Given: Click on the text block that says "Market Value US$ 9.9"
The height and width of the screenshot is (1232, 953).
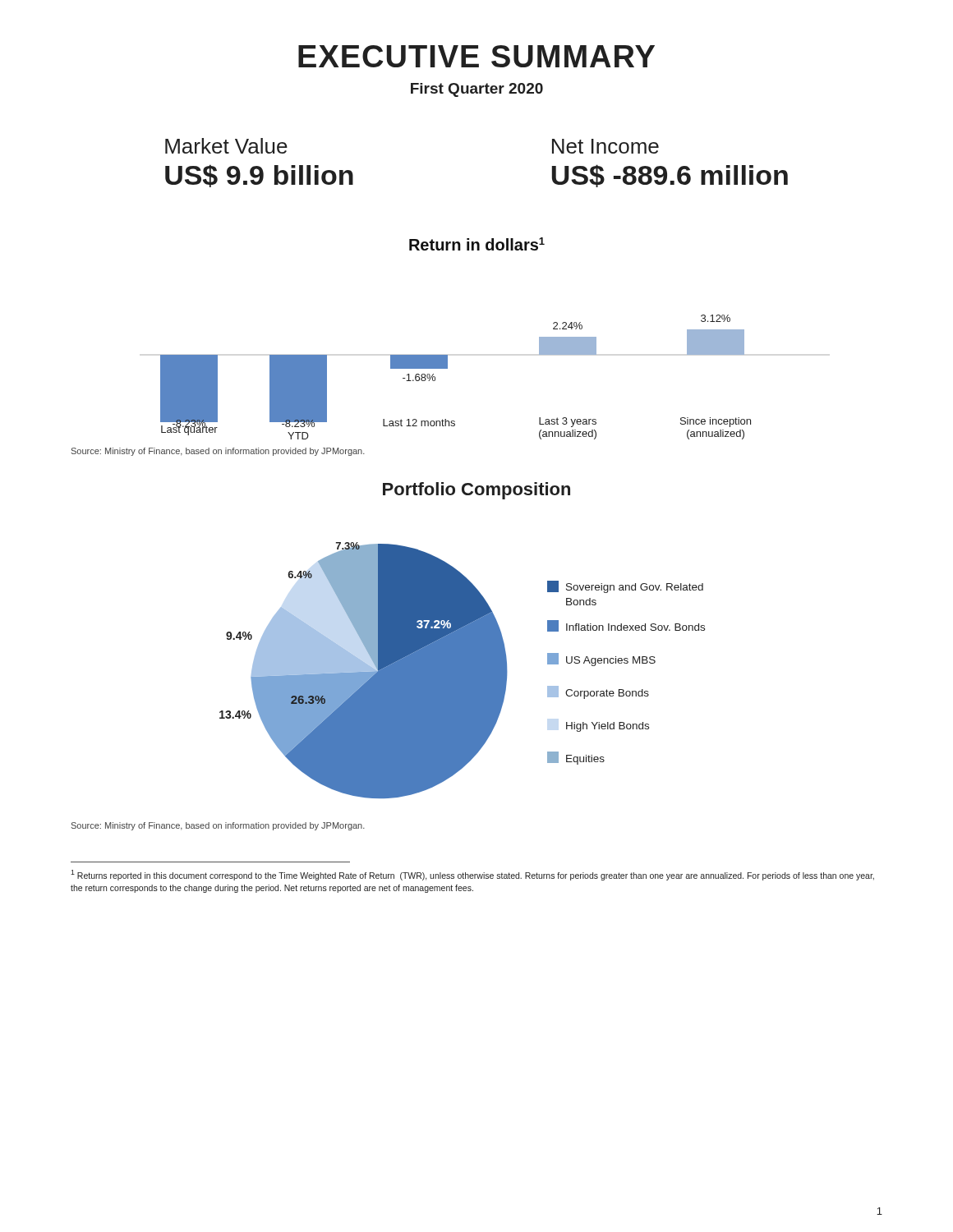Looking at the screenshot, I should (259, 163).
